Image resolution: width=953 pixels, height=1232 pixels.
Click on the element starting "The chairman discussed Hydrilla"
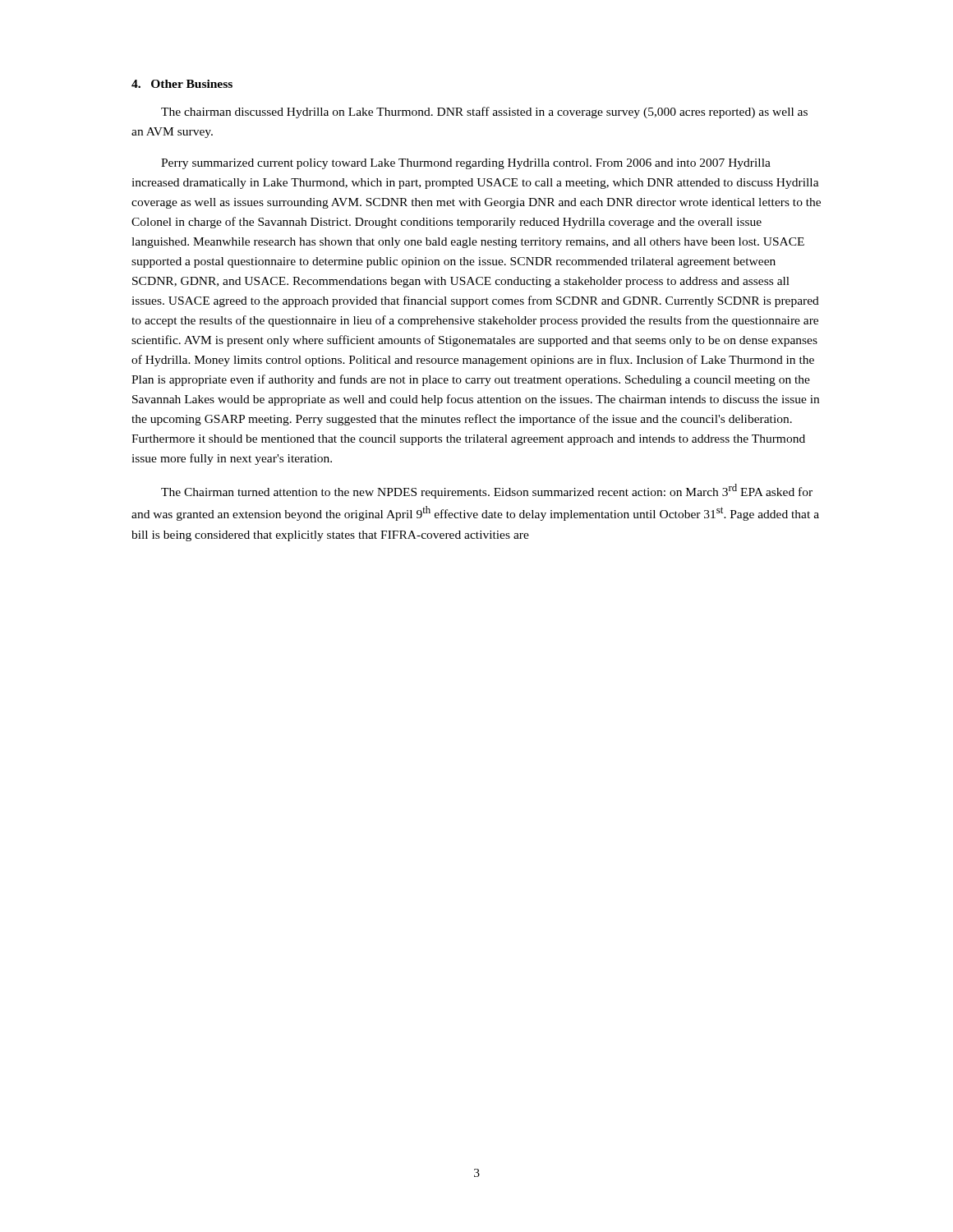pyautogui.click(x=470, y=121)
